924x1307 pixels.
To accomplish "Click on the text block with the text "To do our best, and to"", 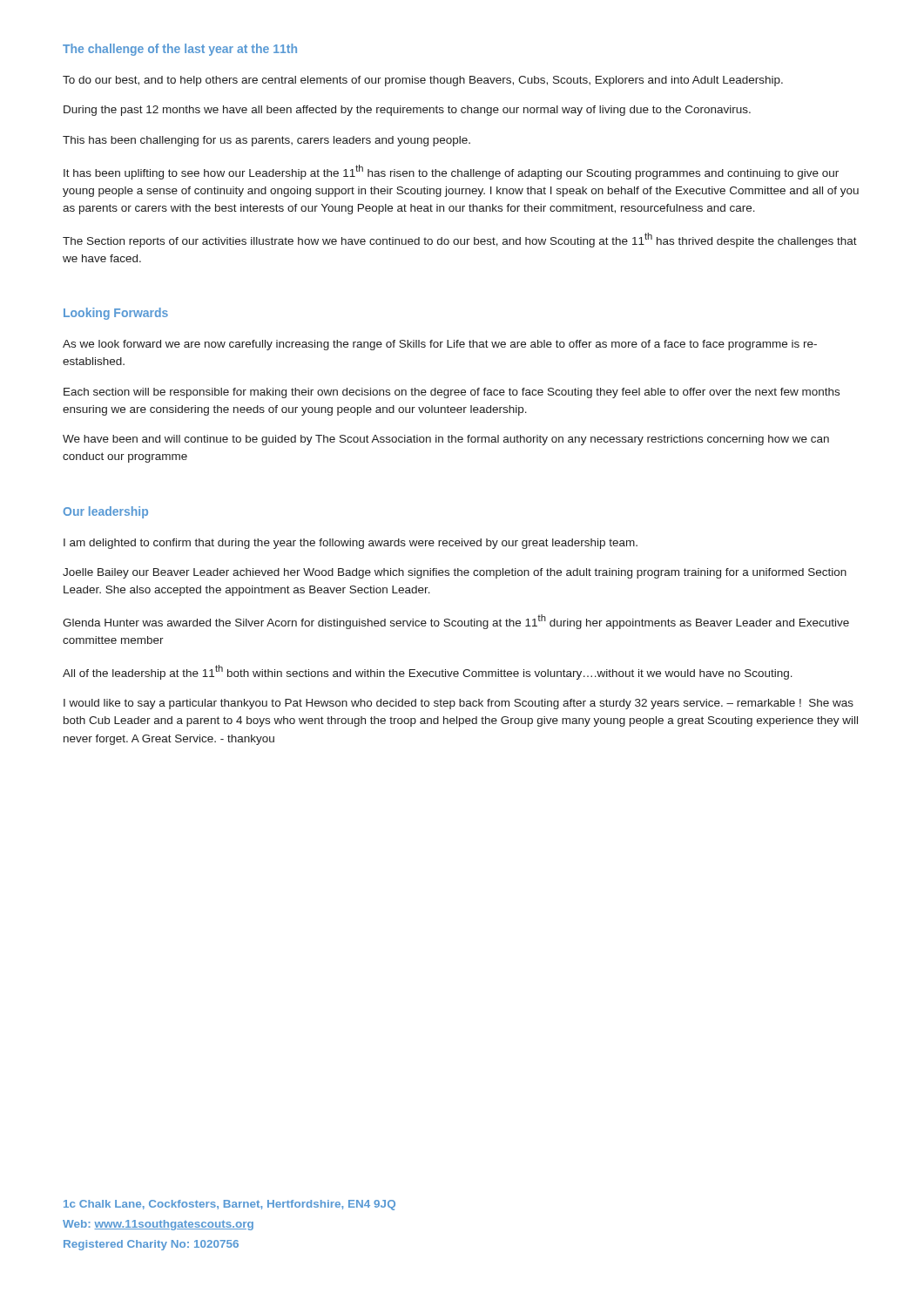I will pos(462,80).
